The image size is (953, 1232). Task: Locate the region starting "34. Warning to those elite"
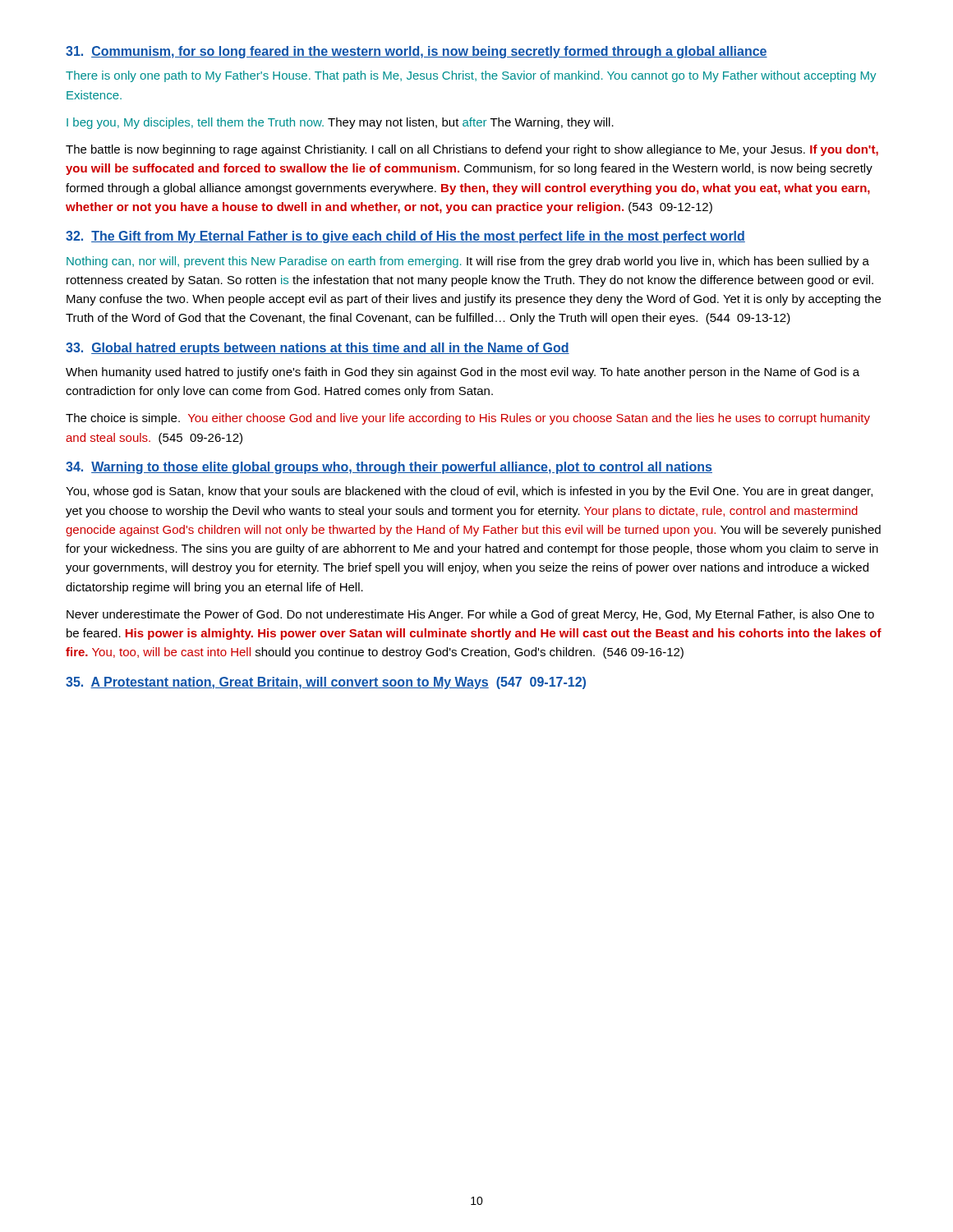tap(389, 467)
